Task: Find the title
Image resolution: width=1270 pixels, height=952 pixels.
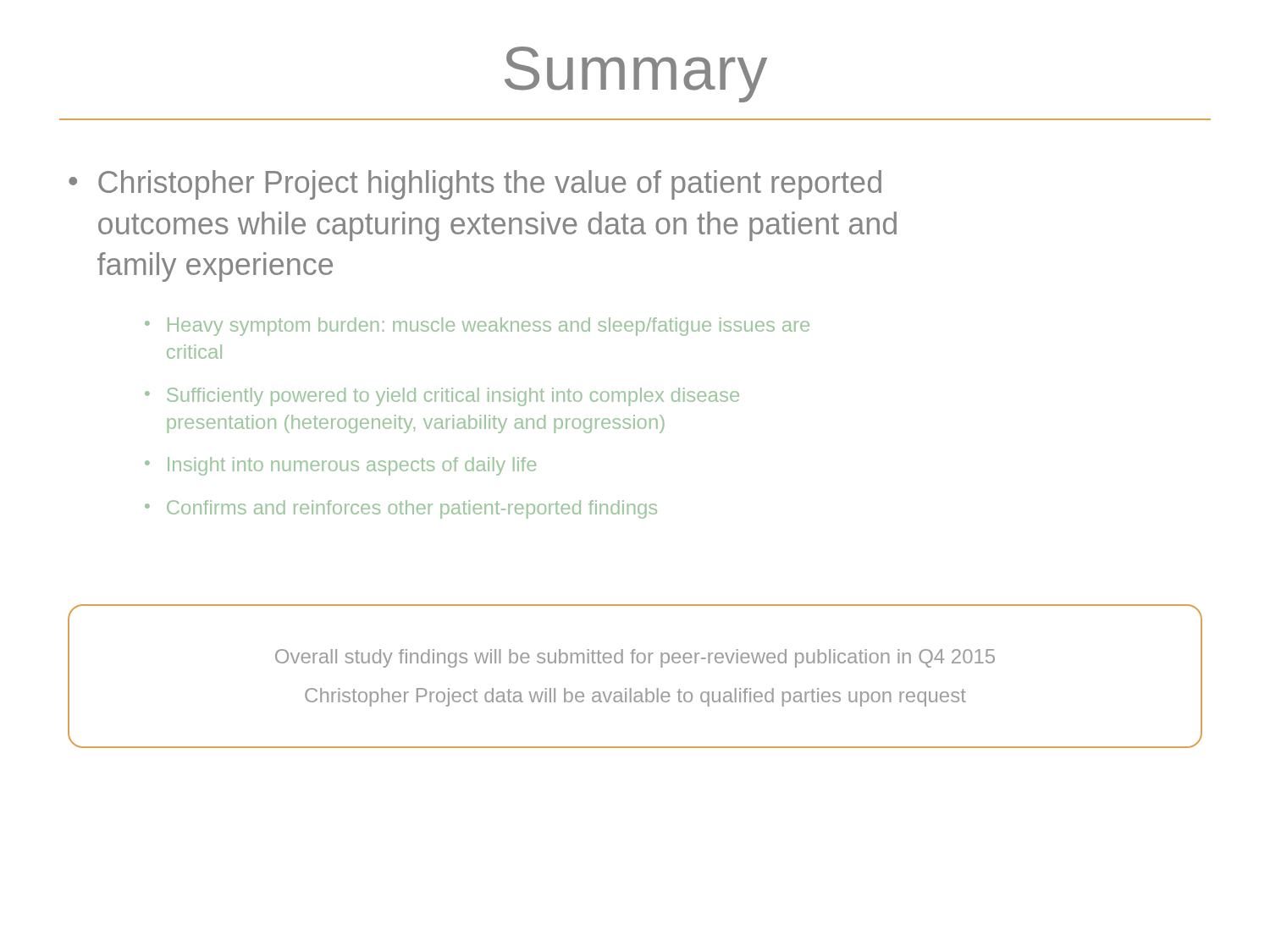Action: pyautogui.click(x=635, y=69)
